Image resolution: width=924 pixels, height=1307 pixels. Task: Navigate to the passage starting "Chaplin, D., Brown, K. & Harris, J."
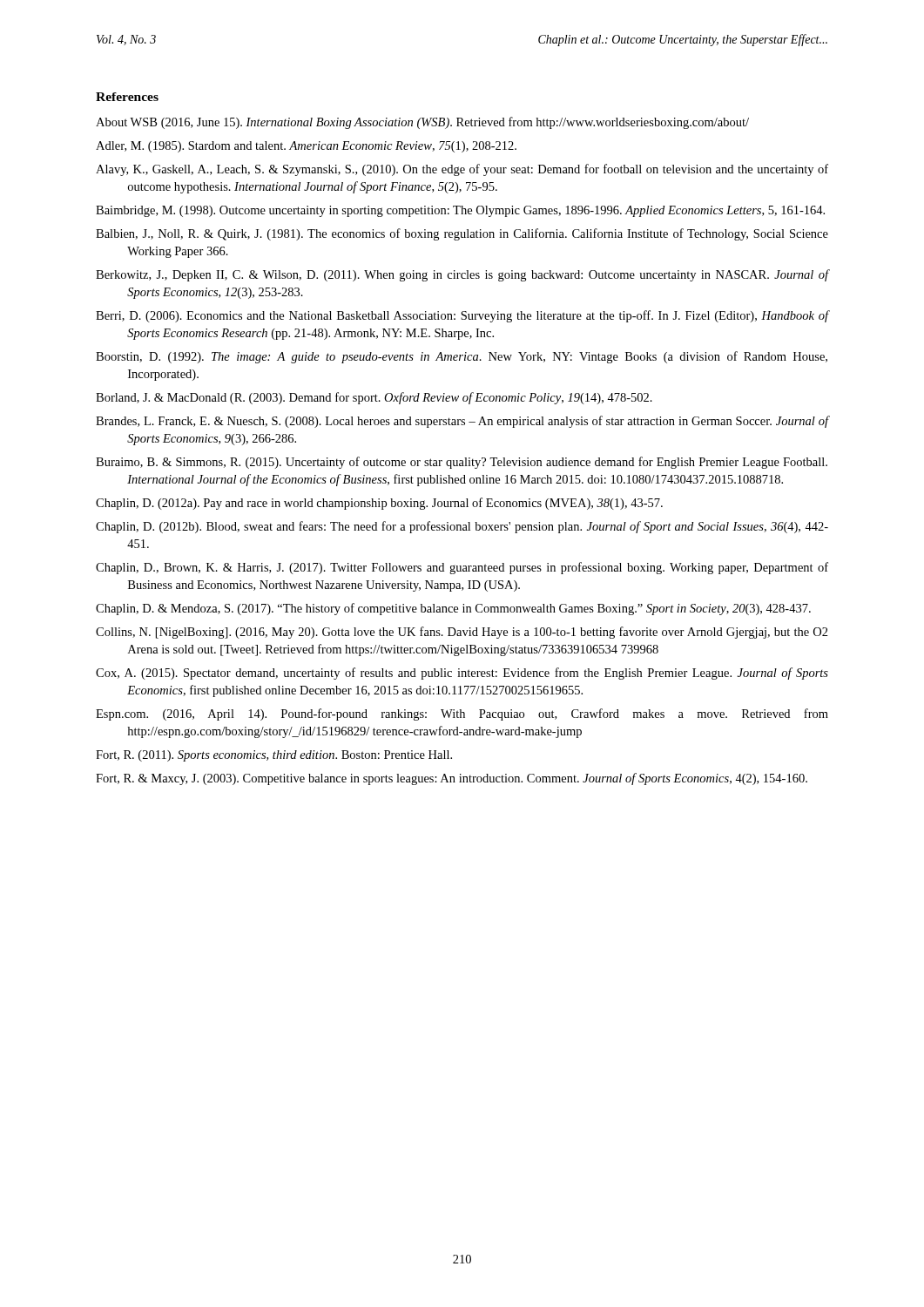point(462,576)
